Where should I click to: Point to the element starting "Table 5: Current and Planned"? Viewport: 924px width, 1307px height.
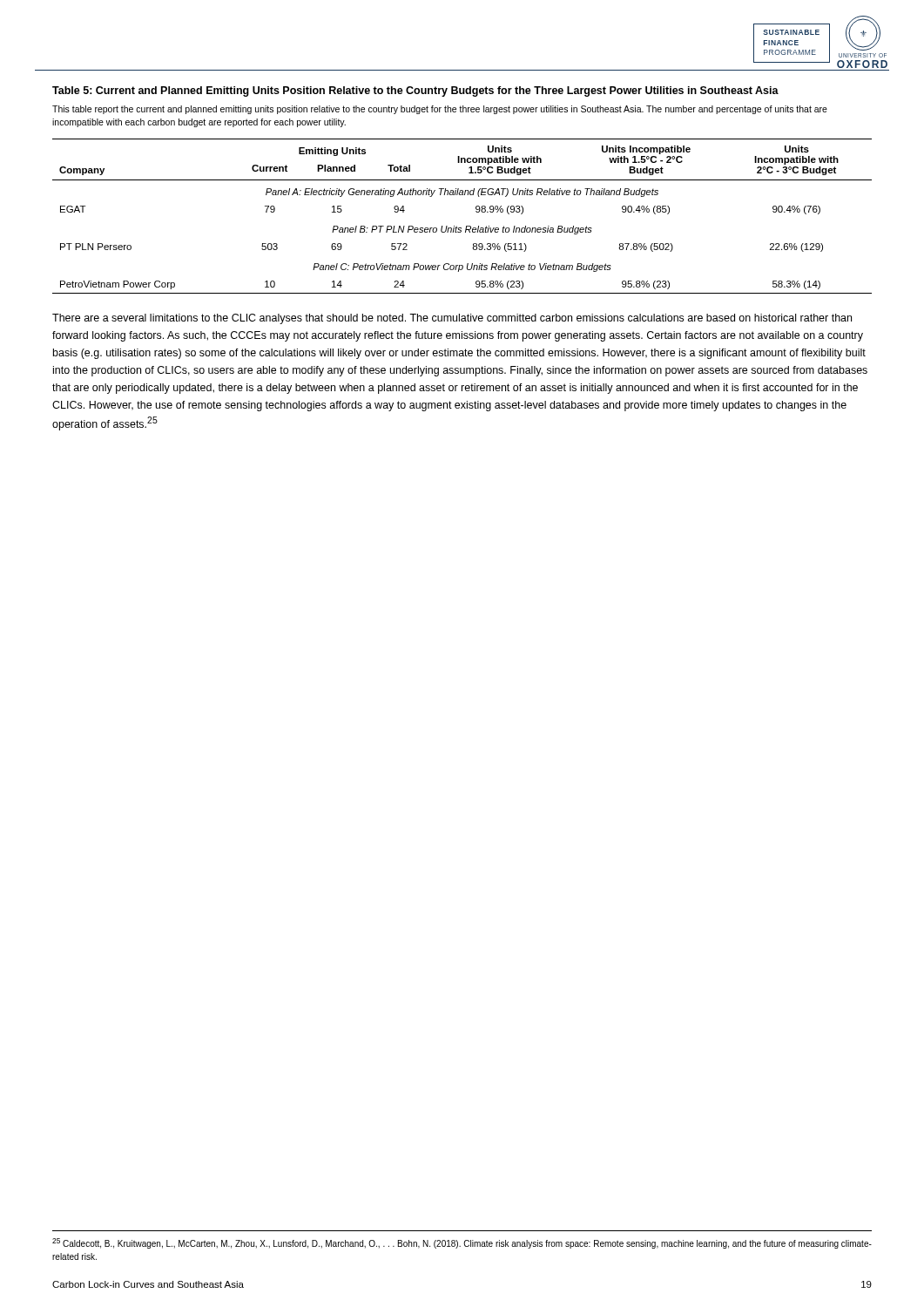pyautogui.click(x=415, y=91)
